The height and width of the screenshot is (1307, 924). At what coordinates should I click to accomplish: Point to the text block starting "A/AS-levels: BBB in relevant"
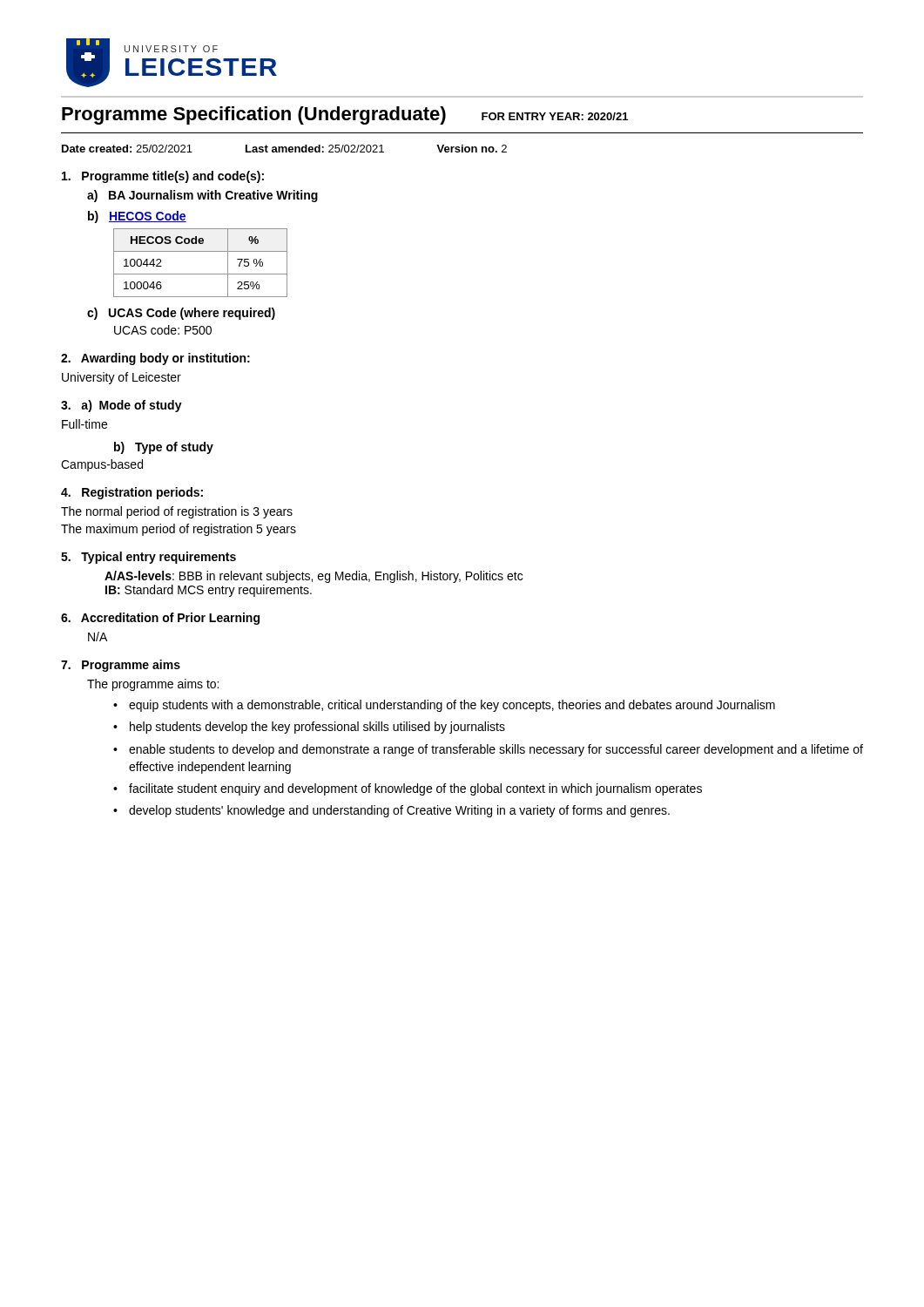pyautogui.click(x=314, y=583)
